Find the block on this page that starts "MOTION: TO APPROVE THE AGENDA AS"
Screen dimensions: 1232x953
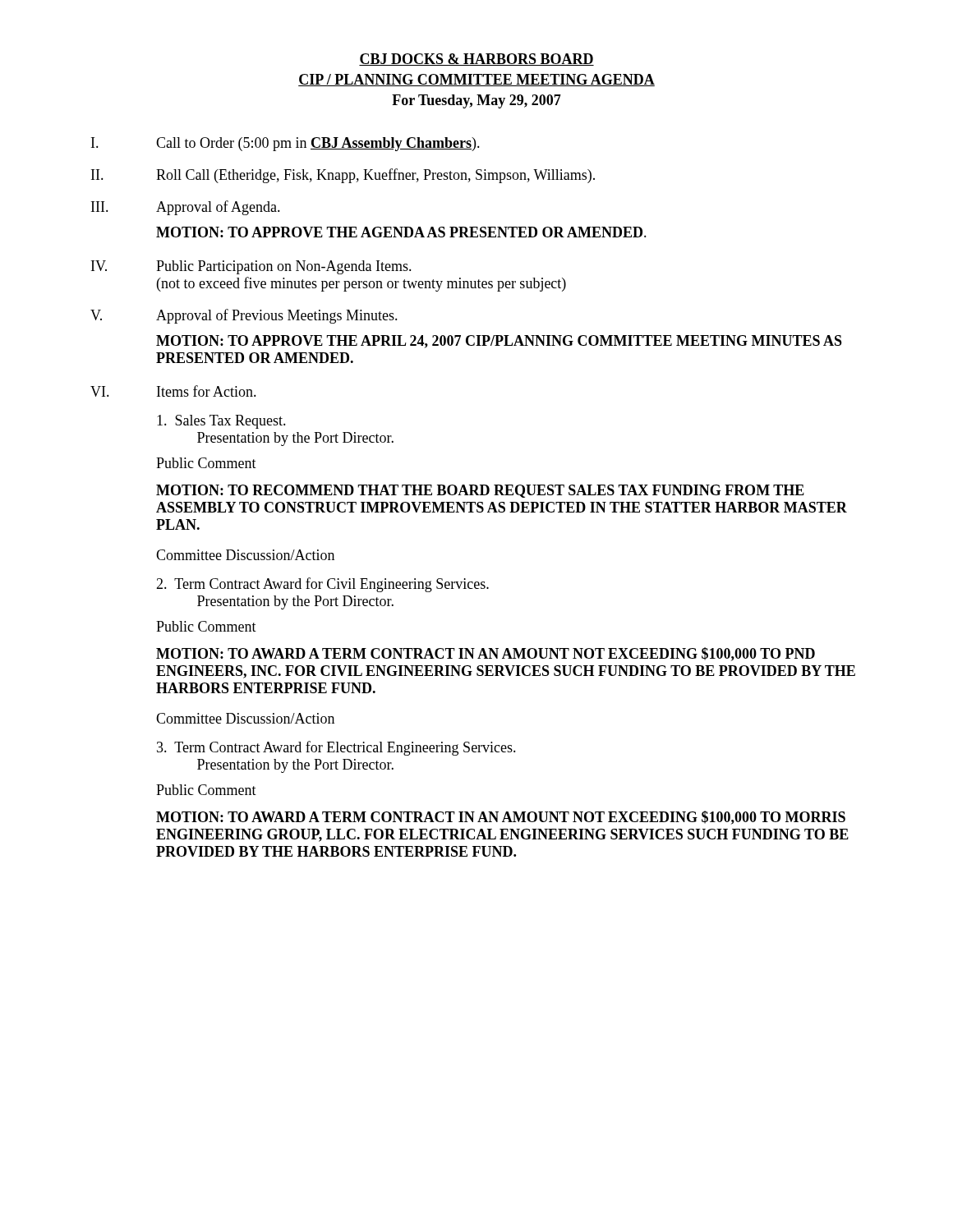click(402, 232)
